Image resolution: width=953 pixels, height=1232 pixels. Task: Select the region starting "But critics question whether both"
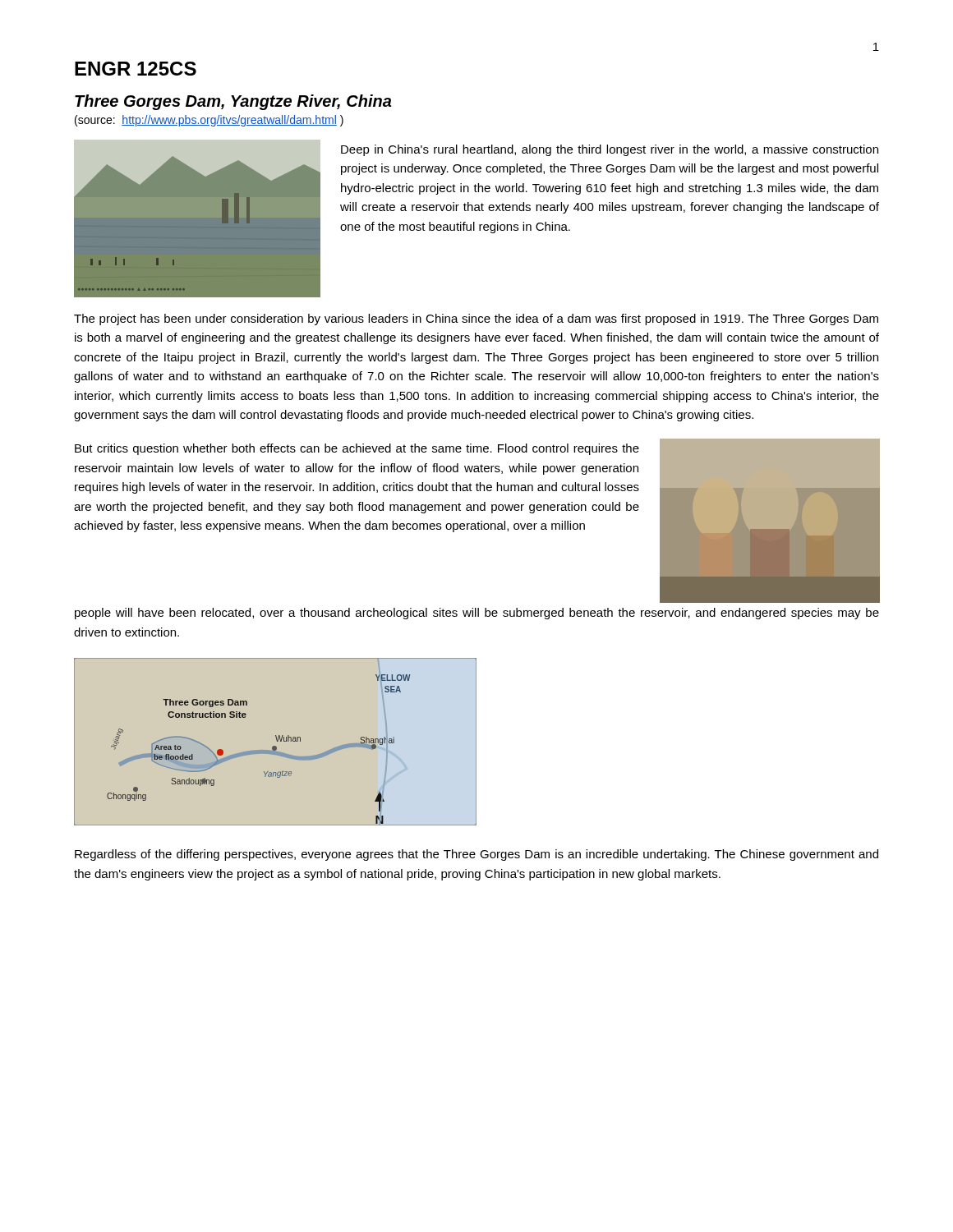(357, 487)
